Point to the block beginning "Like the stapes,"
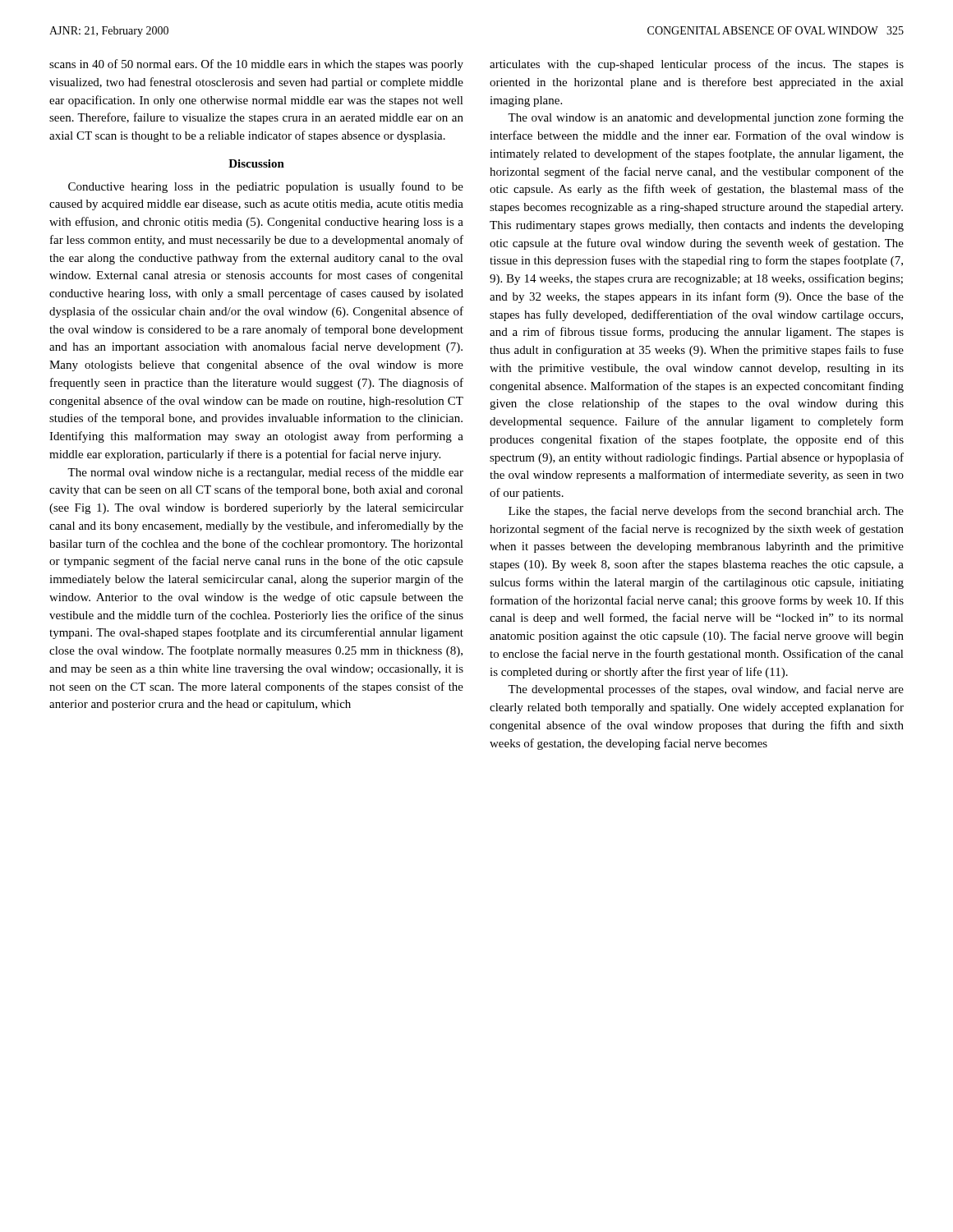Image resolution: width=953 pixels, height=1232 pixels. coord(697,592)
